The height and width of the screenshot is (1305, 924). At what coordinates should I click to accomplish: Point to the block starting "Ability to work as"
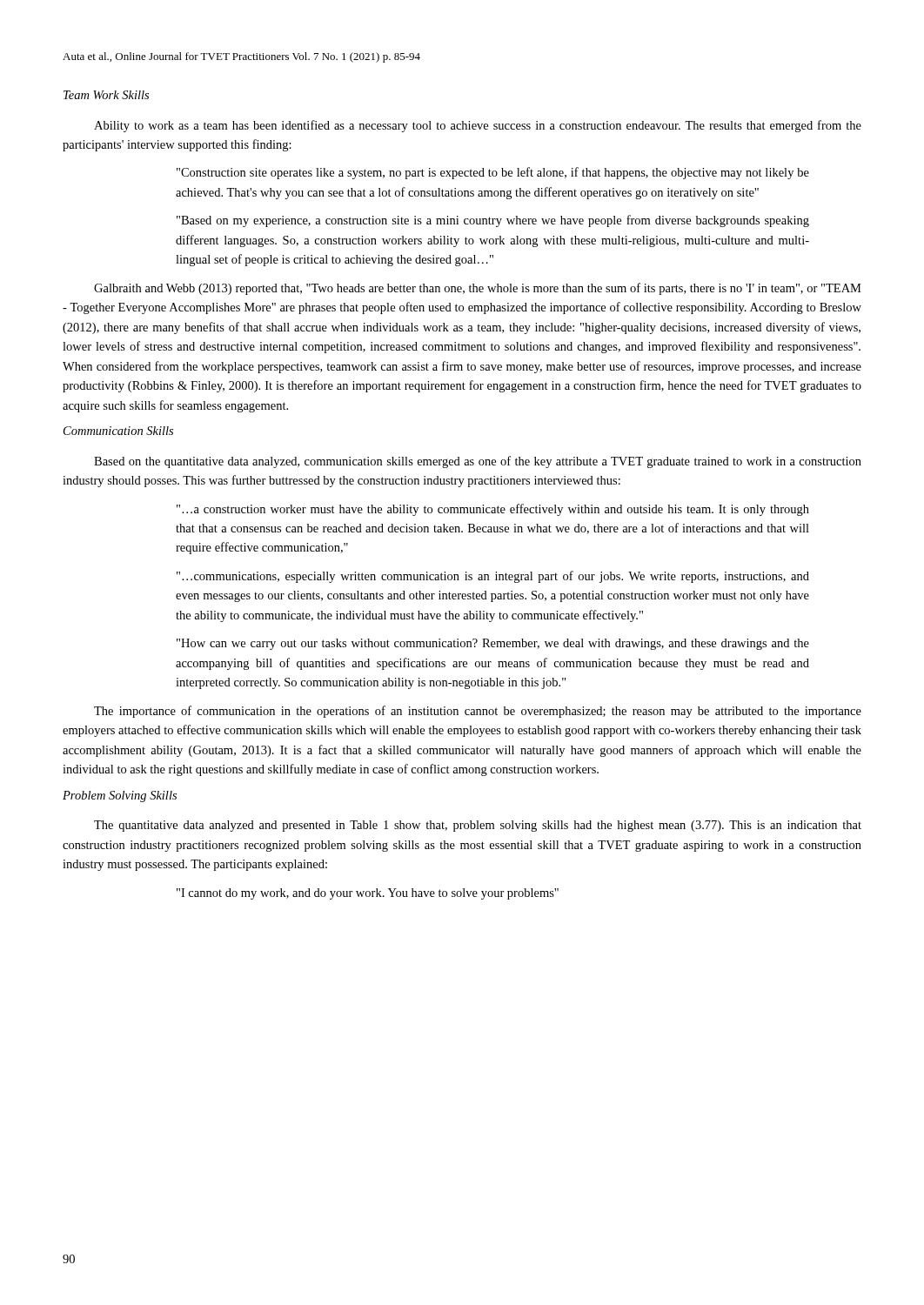pyautogui.click(x=462, y=135)
